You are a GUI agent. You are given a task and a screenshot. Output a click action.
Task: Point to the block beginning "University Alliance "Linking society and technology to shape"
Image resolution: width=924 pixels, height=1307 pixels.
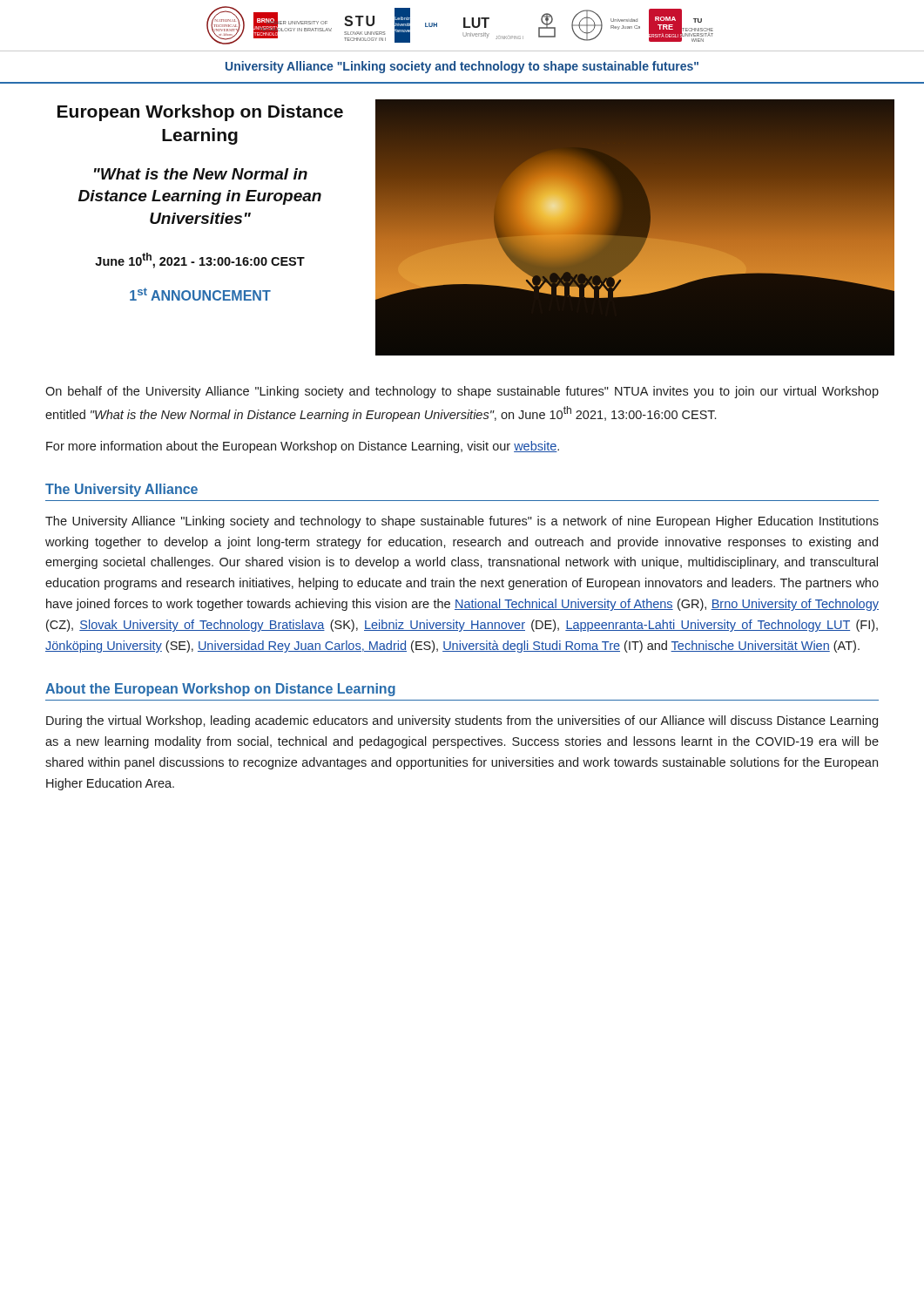[462, 66]
